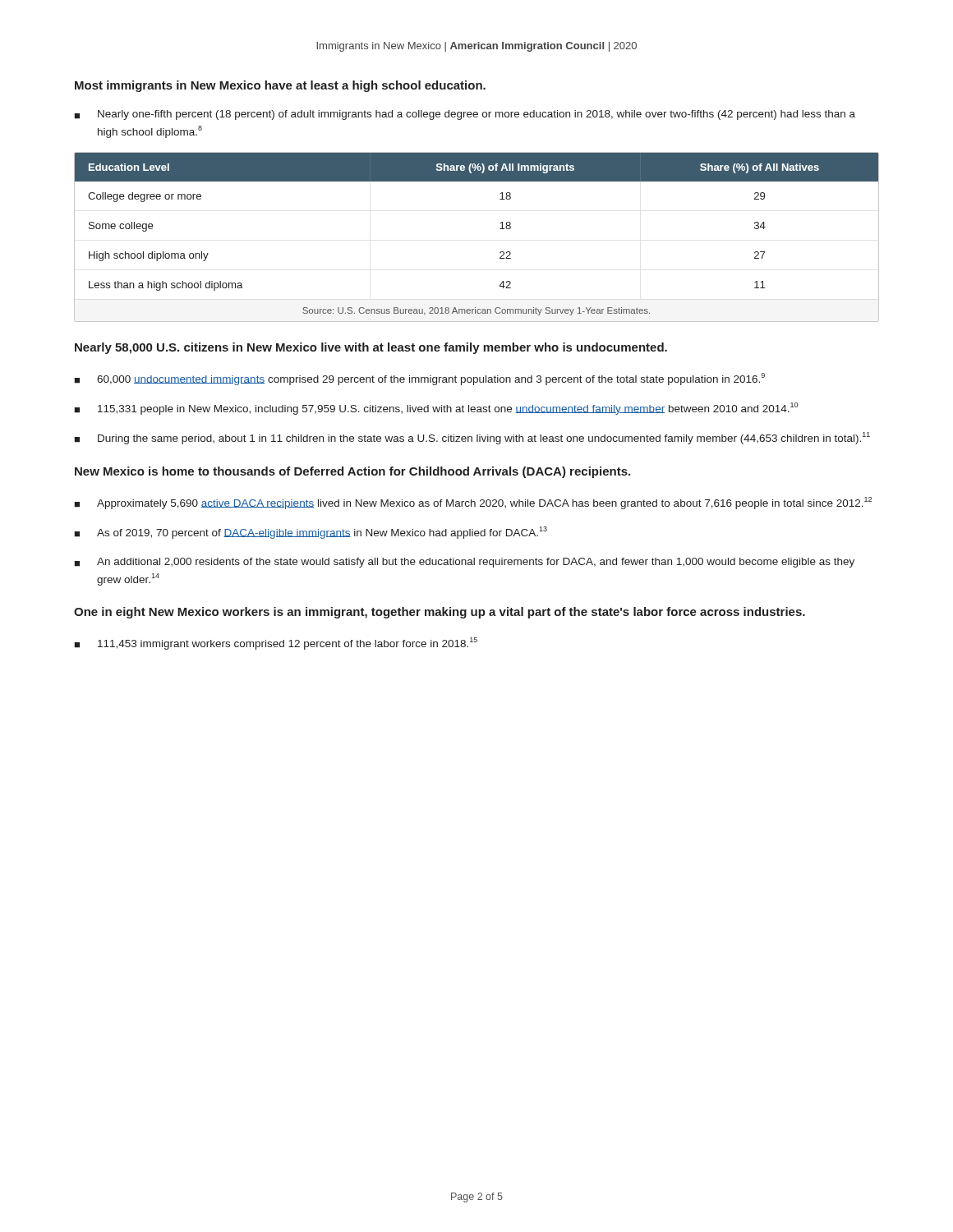Viewport: 953px width, 1232px height.
Task: Click on the table containing "Some college"
Action: click(x=476, y=237)
